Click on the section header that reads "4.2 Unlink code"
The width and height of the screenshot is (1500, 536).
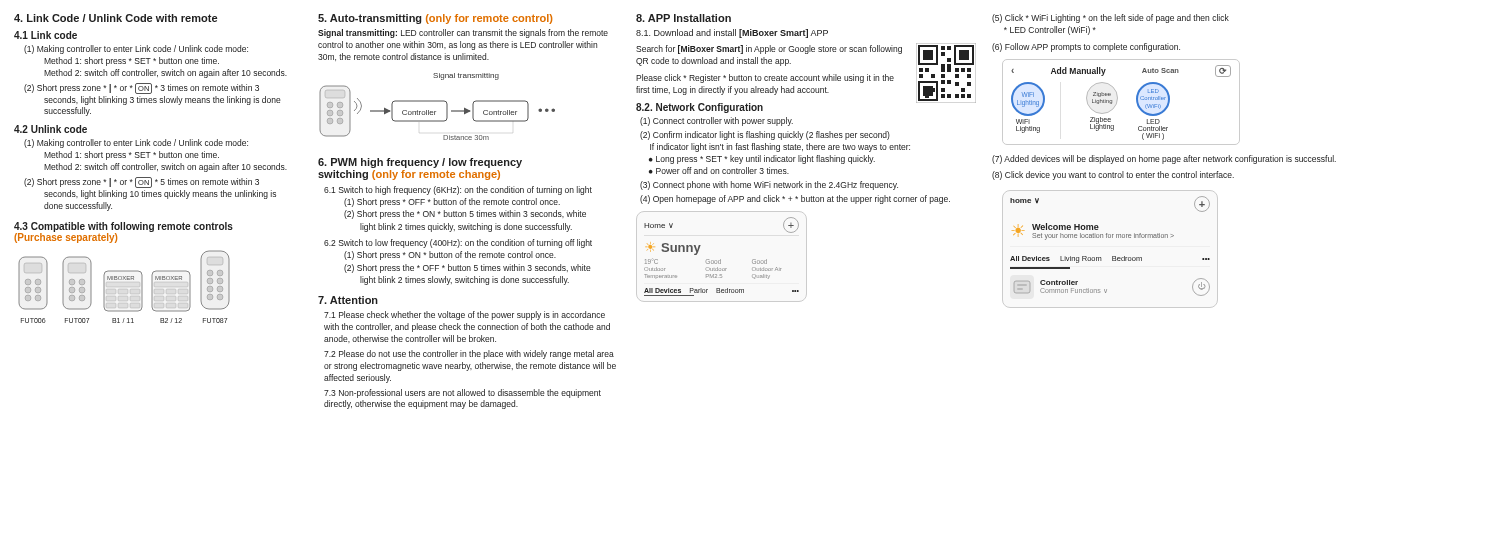159,130
